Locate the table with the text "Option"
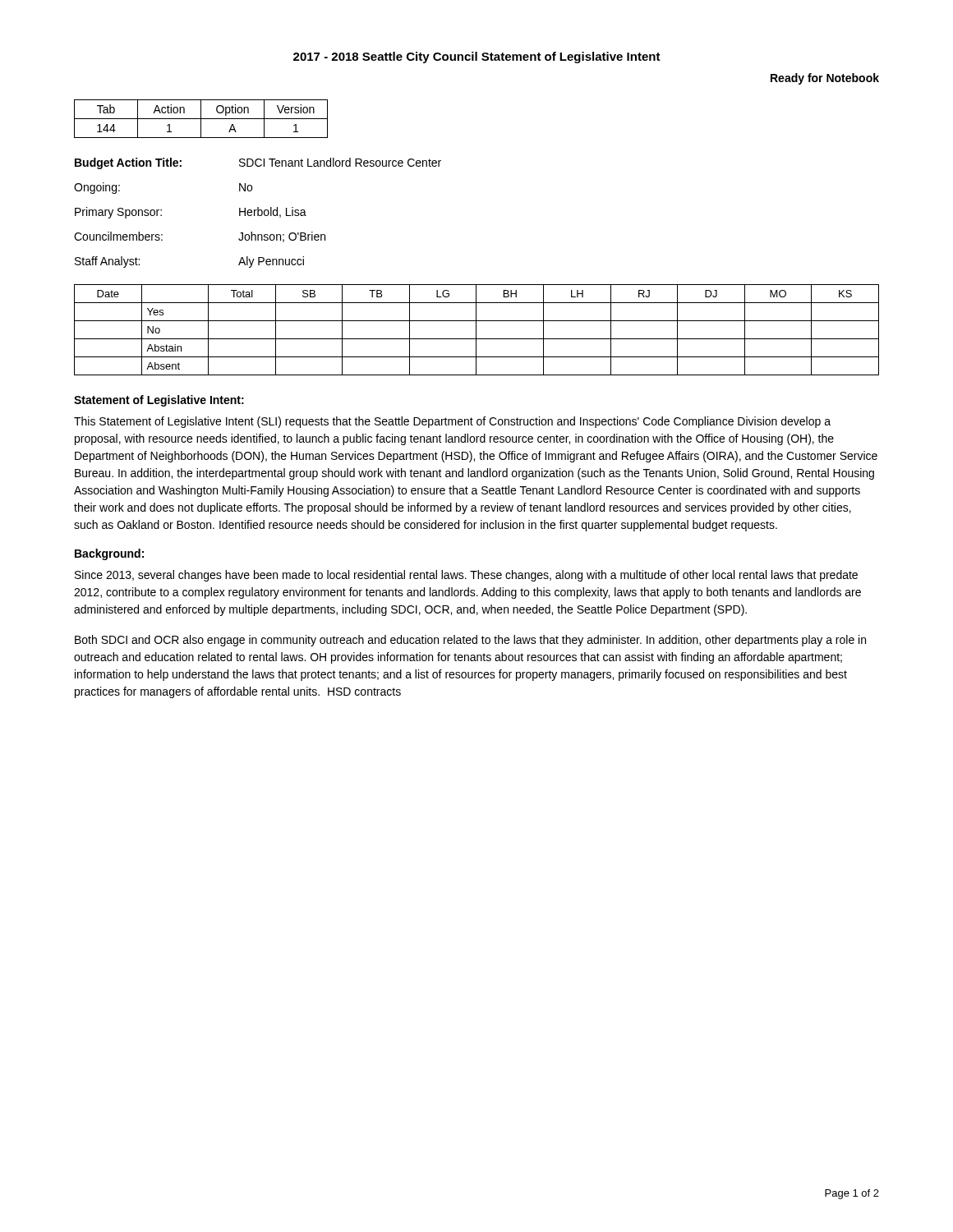This screenshot has width=953, height=1232. coord(476,119)
